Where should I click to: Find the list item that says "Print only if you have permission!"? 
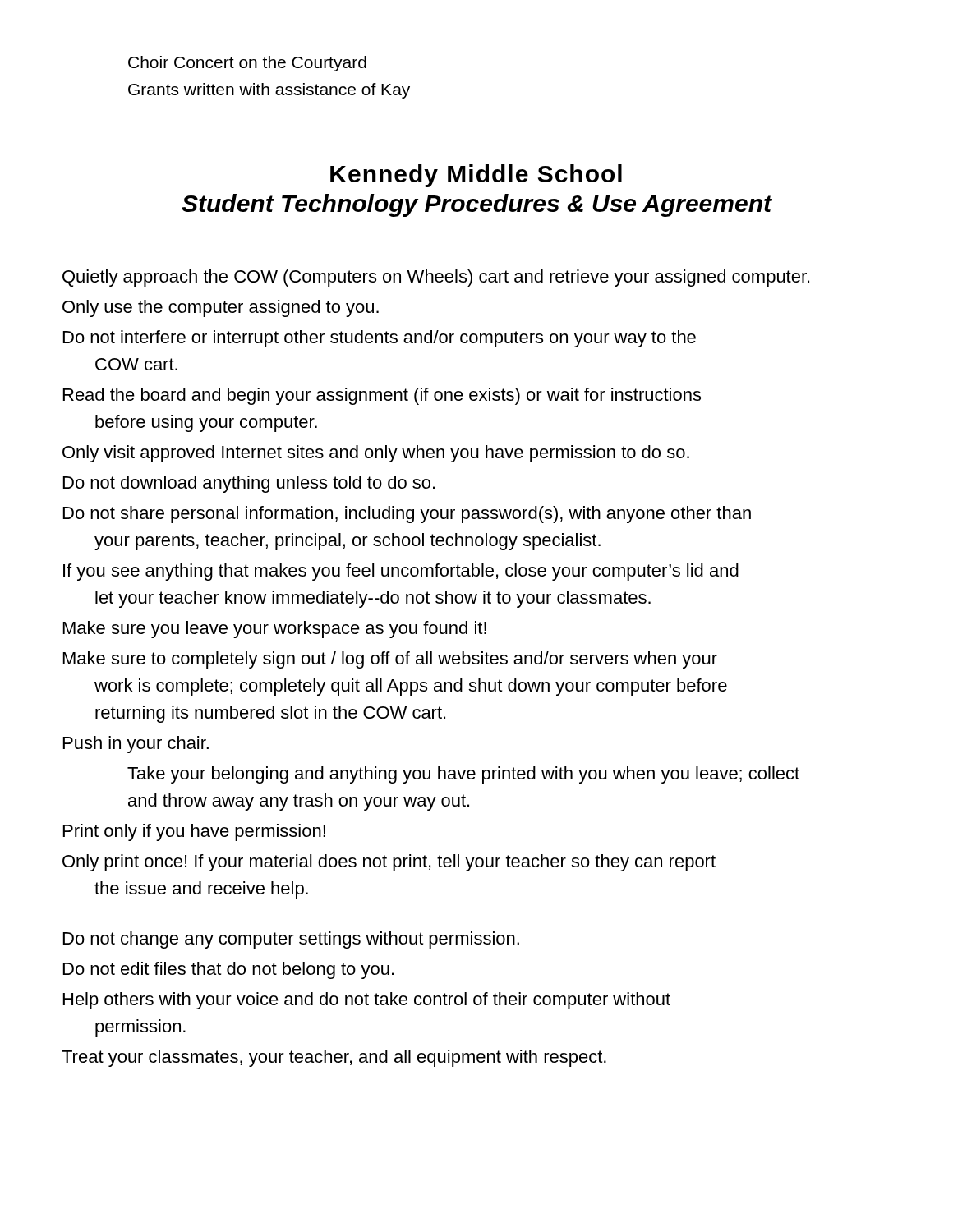click(x=194, y=831)
